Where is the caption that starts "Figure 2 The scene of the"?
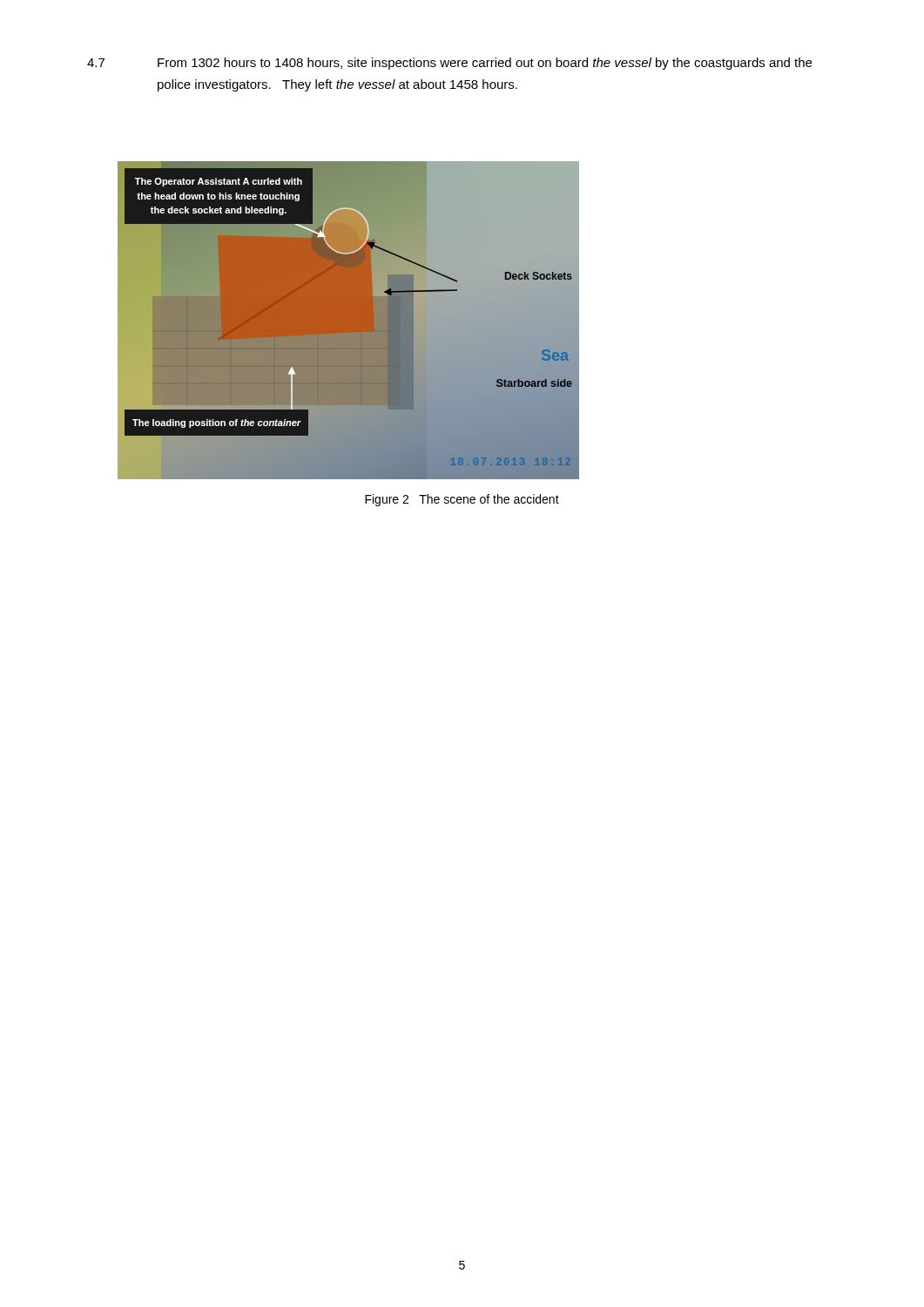Image resolution: width=924 pixels, height=1307 pixels. tap(462, 499)
